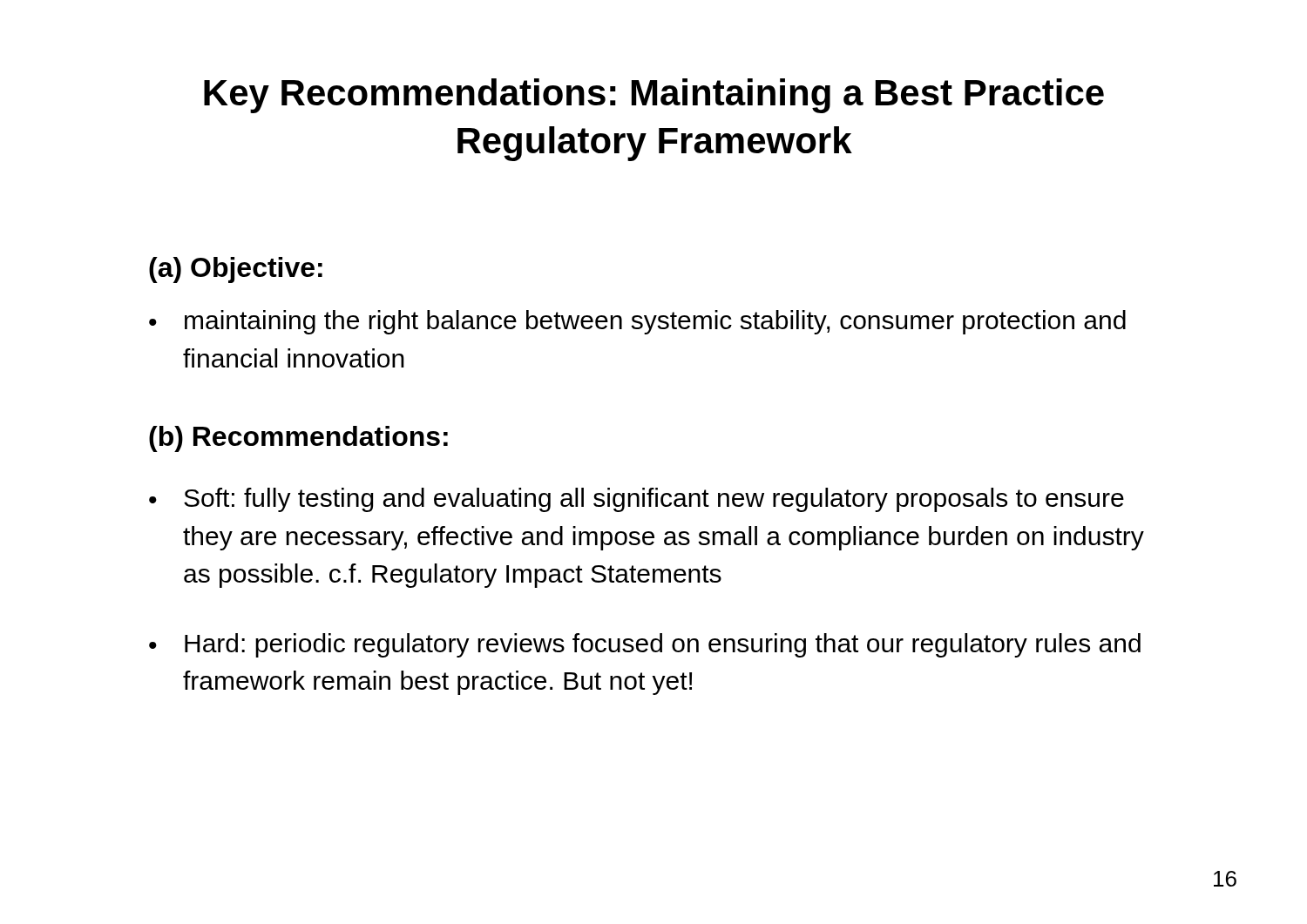Find the block on this page that starts "• Soft: fully testing"
The height and width of the screenshot is (924, 1307).
coord(662,536)
